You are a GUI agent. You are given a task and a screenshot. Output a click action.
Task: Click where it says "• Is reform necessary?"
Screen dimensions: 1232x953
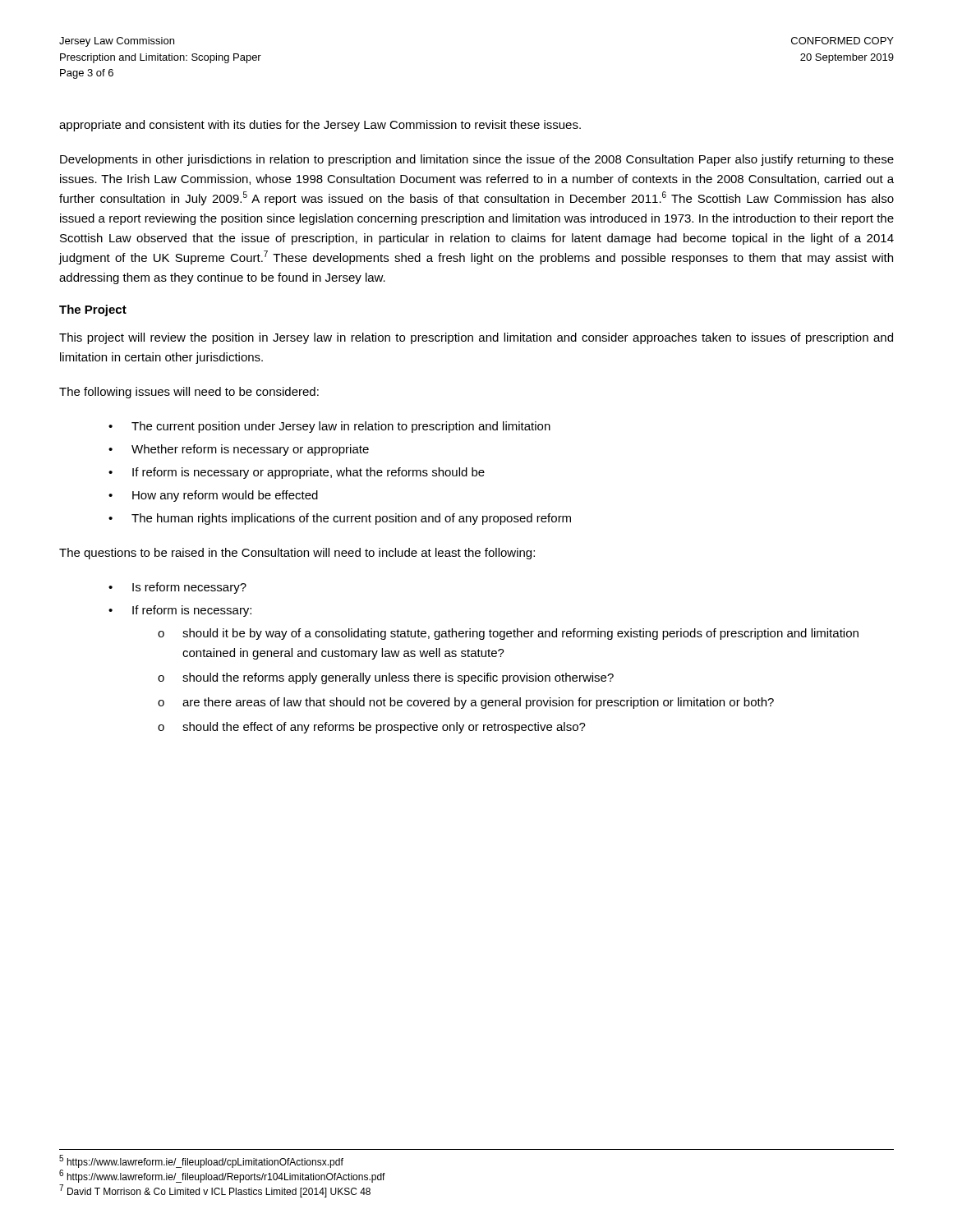[177, 587]
